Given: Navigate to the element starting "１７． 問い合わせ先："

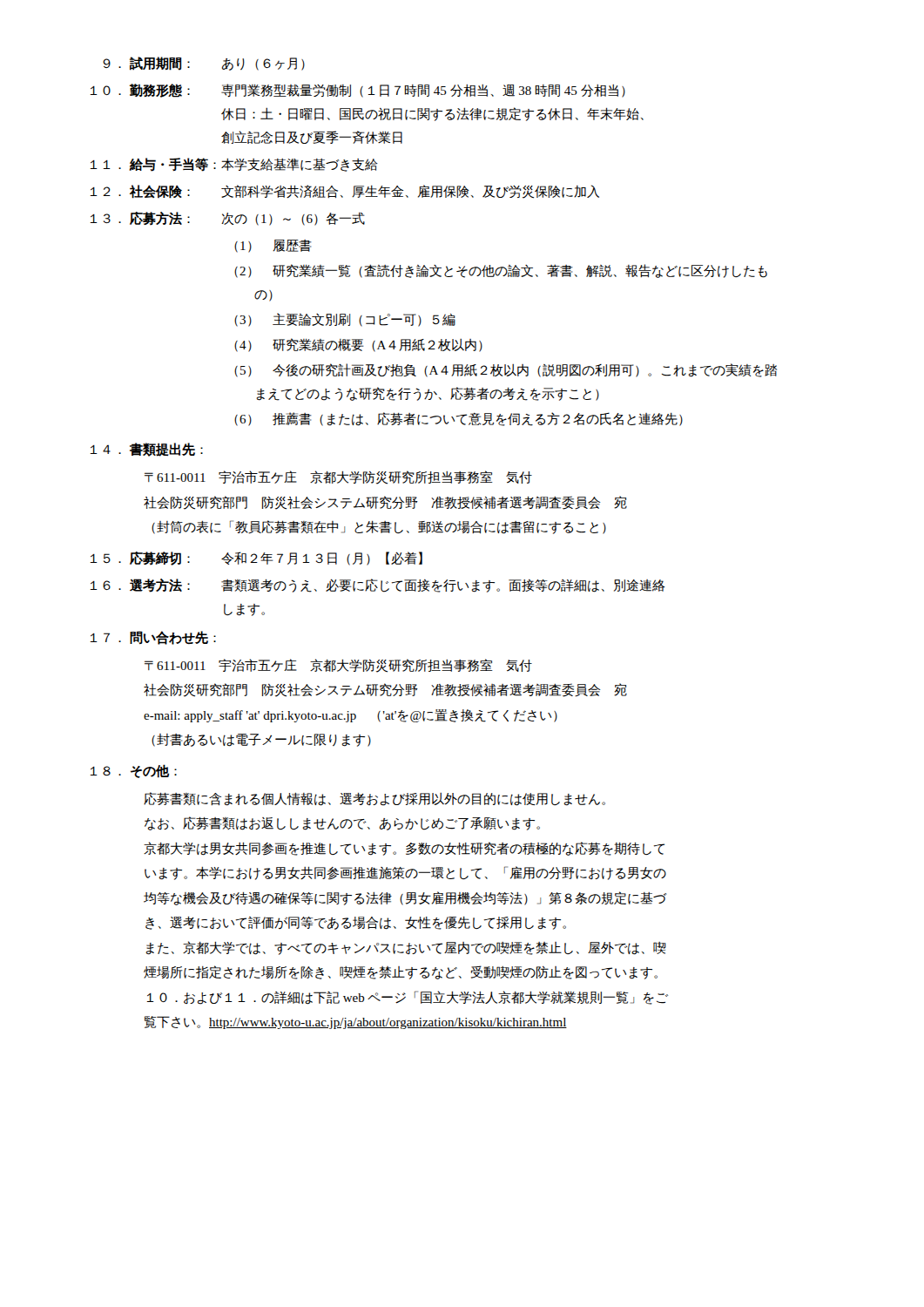Looking at the screenshot, I should pyautogui.click(x=150, y=638).
